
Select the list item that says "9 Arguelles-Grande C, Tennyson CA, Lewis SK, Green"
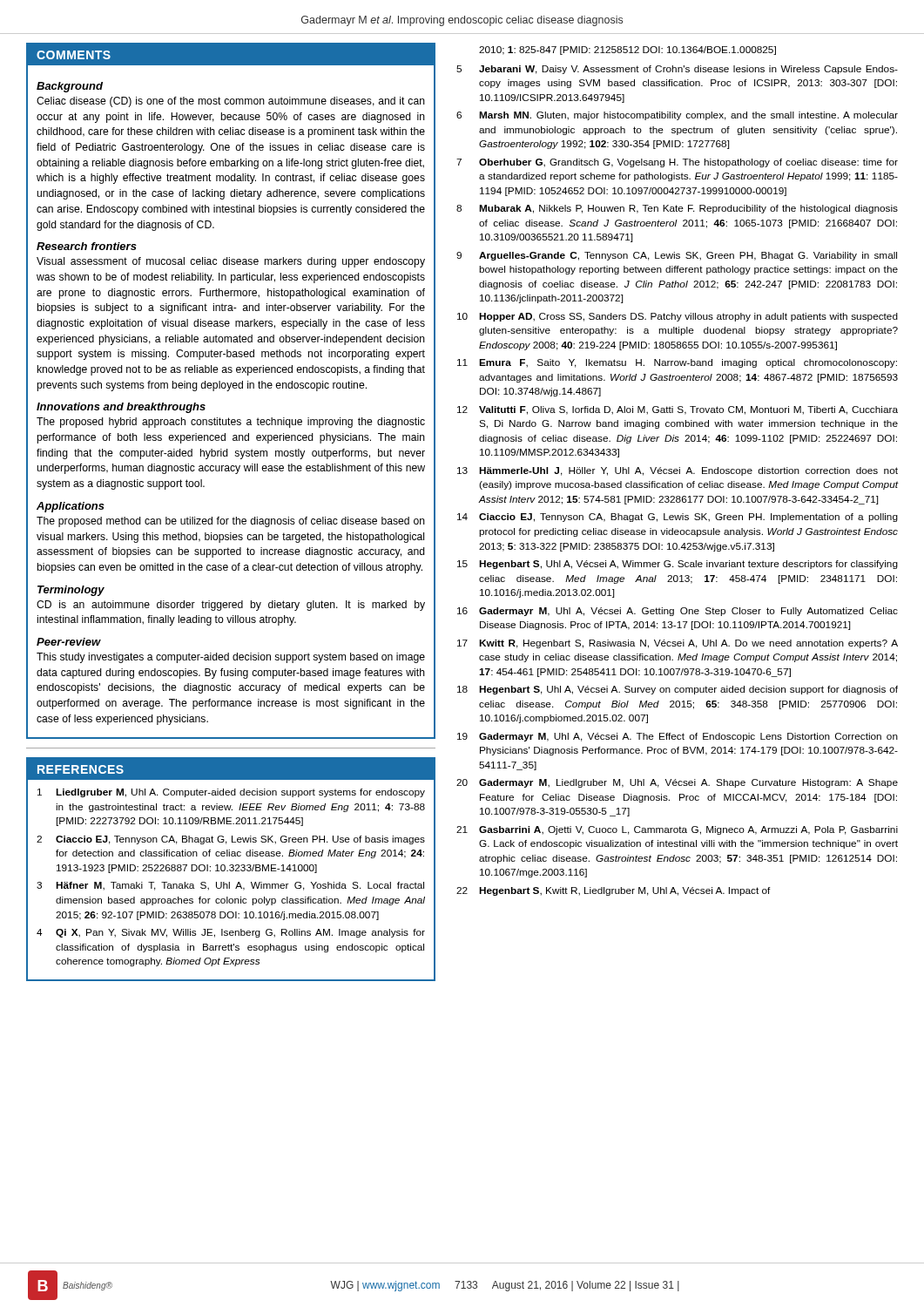(x=677, y=277)
